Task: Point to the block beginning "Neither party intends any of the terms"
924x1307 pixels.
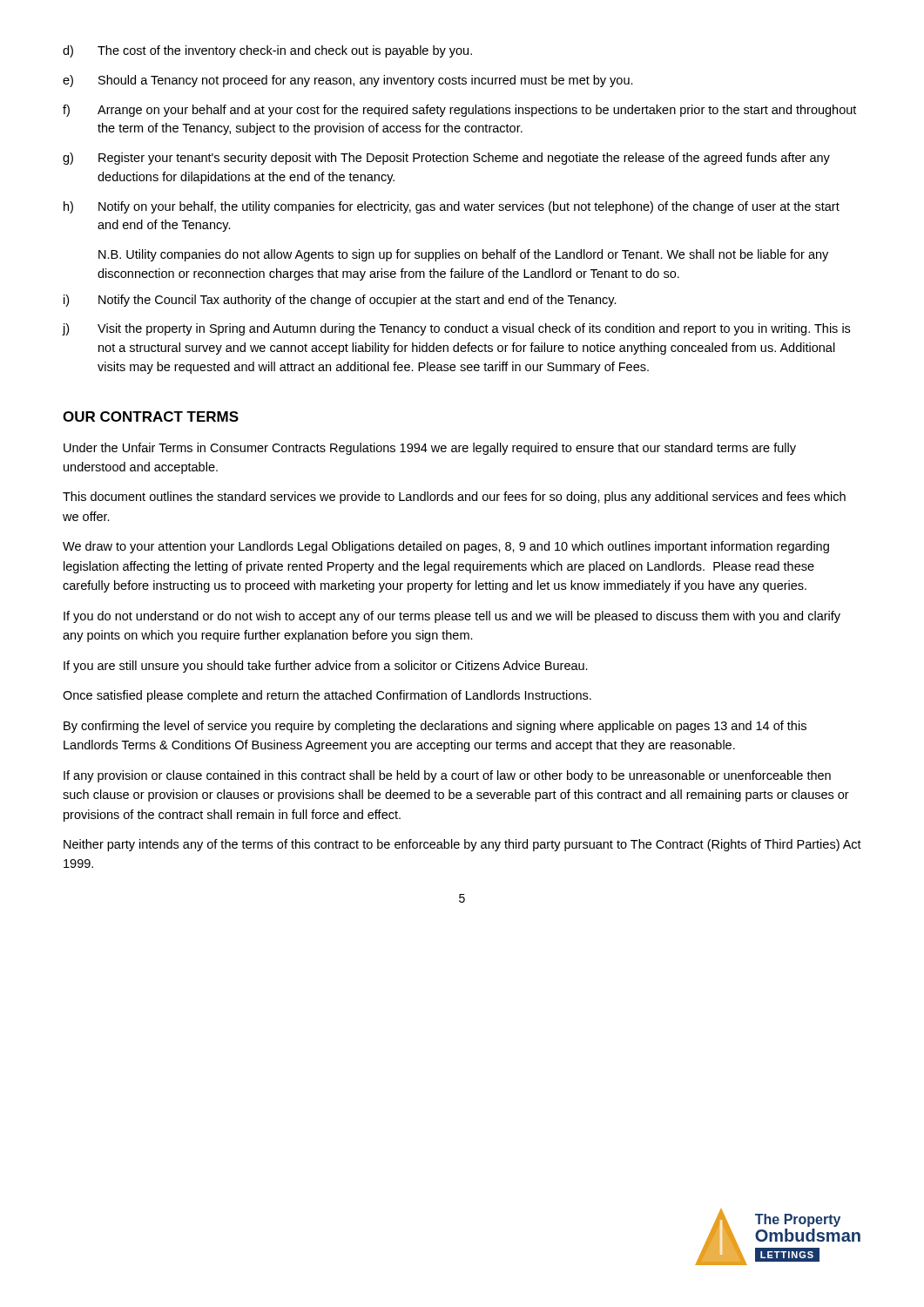Action: (462, 854)
